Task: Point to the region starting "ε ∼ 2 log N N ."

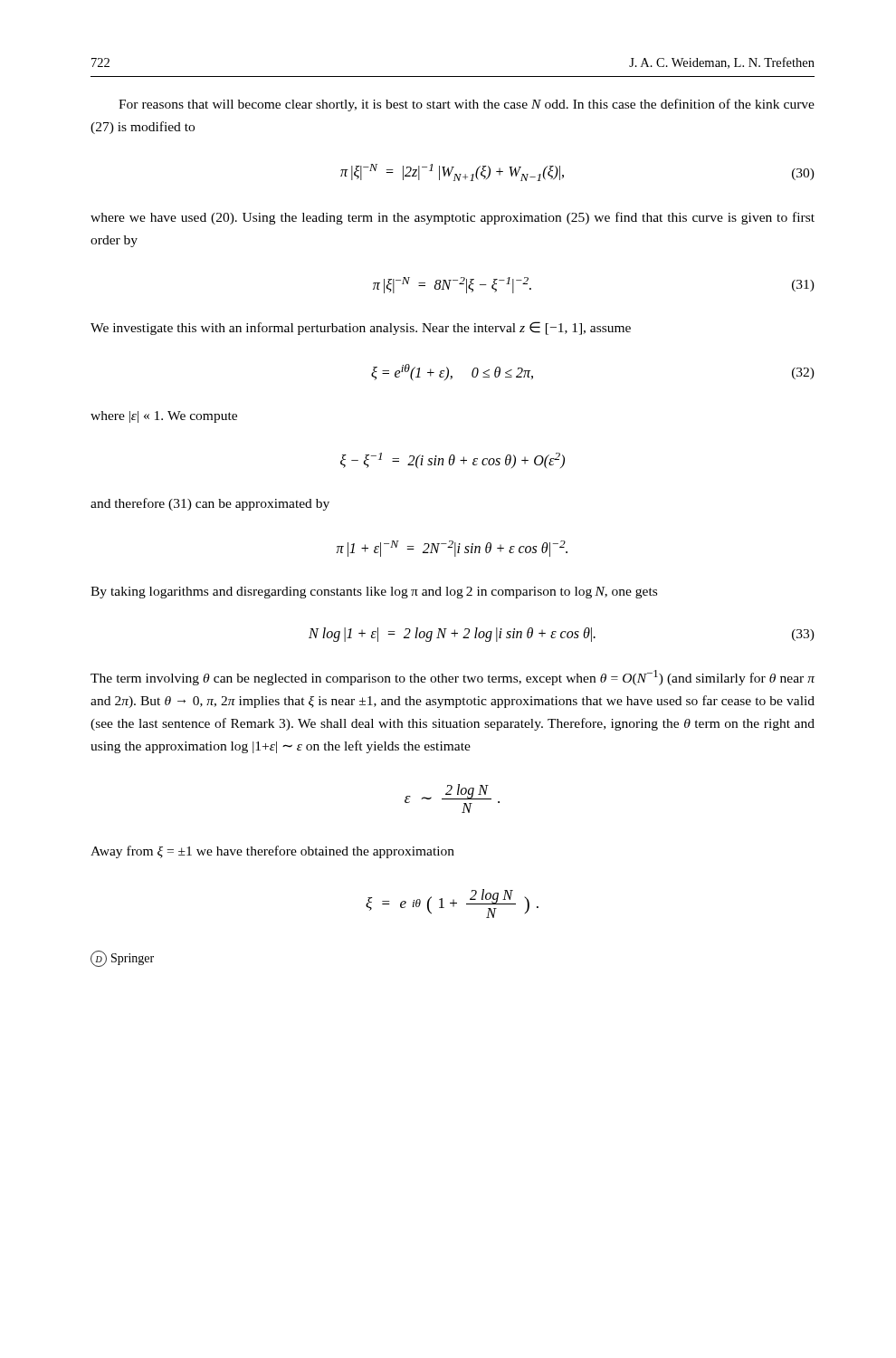Action: coord(453,799)
